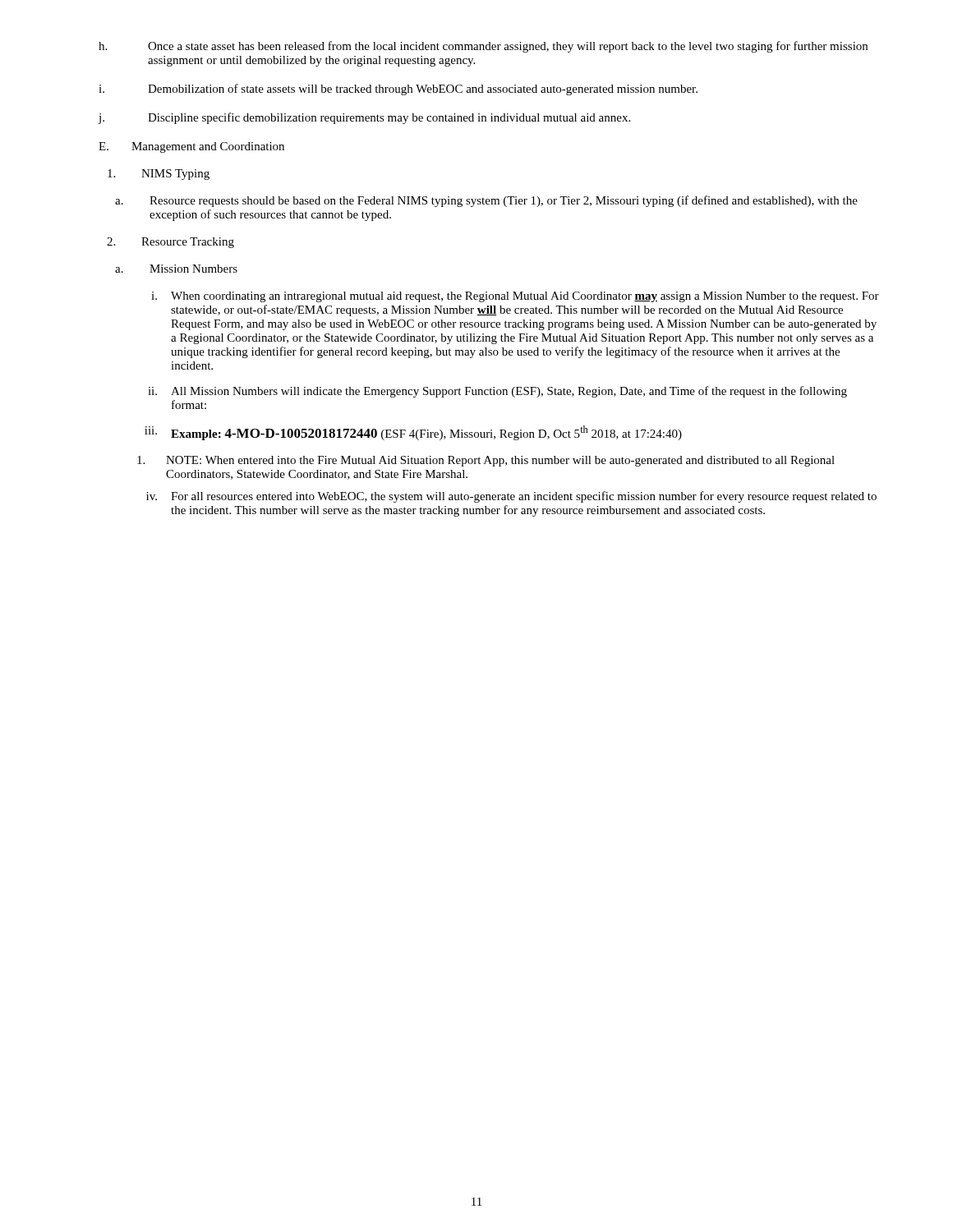Locate the block of text that opens with "j. Discipline specific demobilization requirements may"
The width and height of the screenshot is (953, 1232).
click(x=489, y=118)
